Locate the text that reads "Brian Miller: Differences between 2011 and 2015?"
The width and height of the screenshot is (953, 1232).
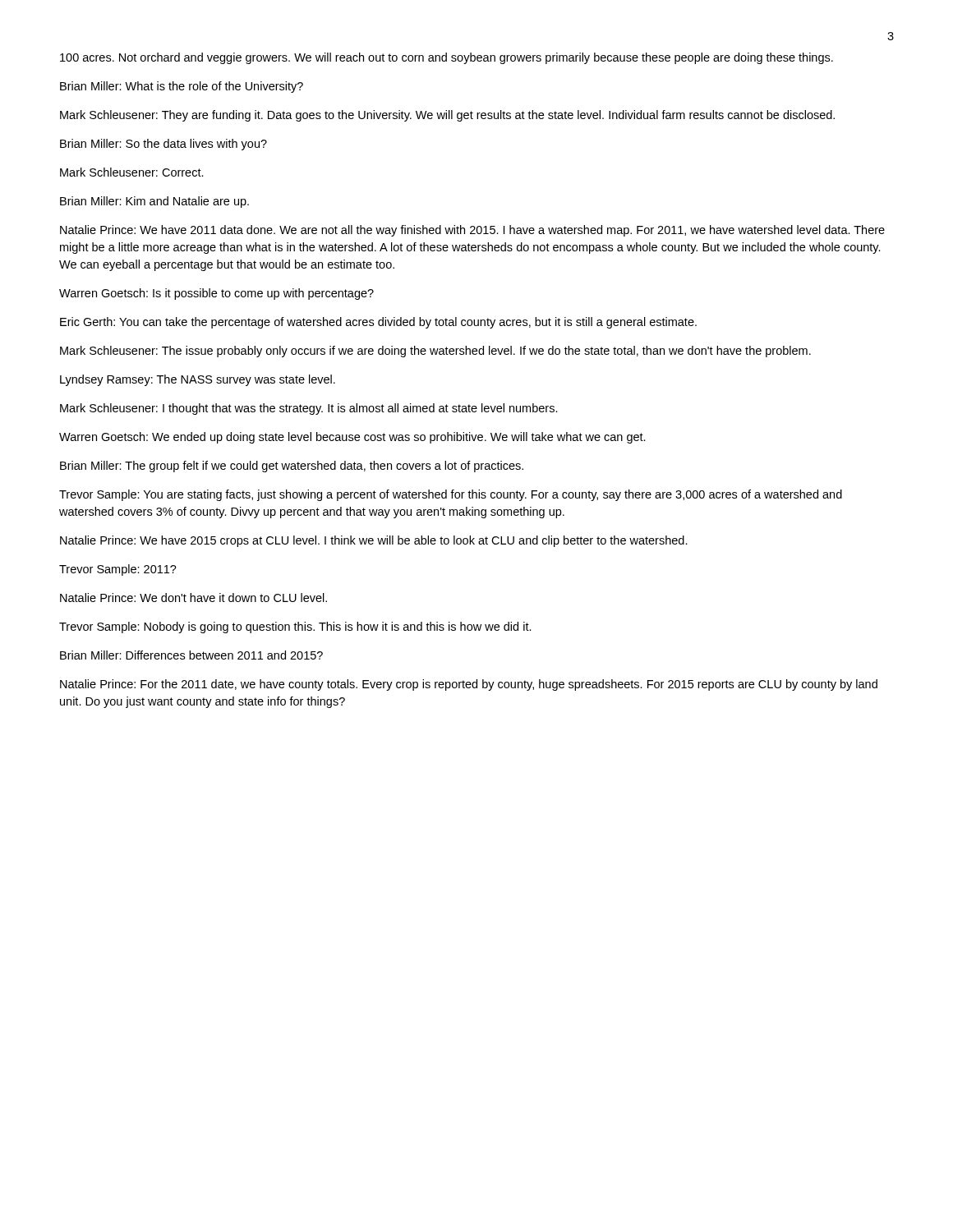click(191, 656)
